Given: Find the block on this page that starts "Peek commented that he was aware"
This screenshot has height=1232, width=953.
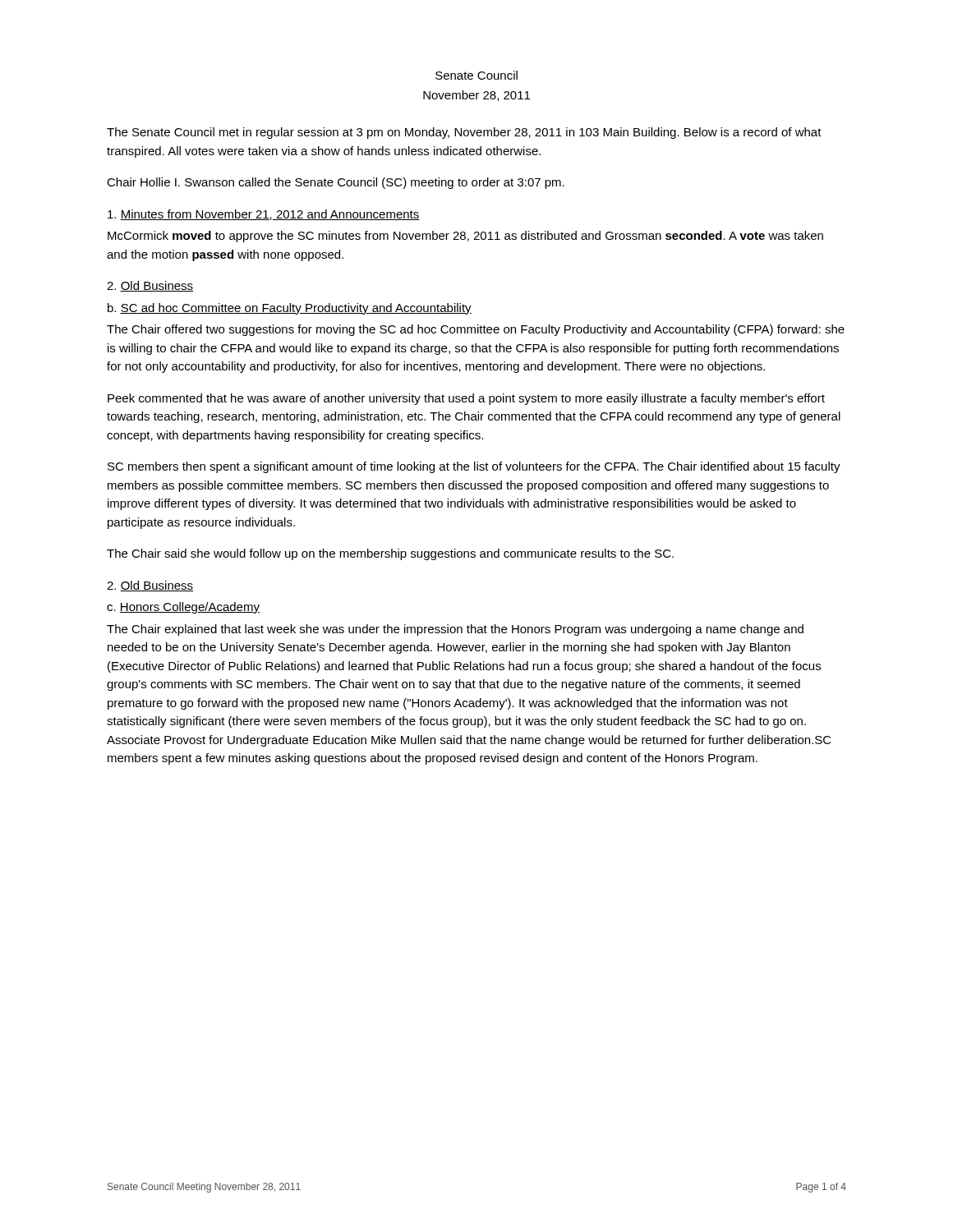Looking at the screenshot, I should point(474,416).
